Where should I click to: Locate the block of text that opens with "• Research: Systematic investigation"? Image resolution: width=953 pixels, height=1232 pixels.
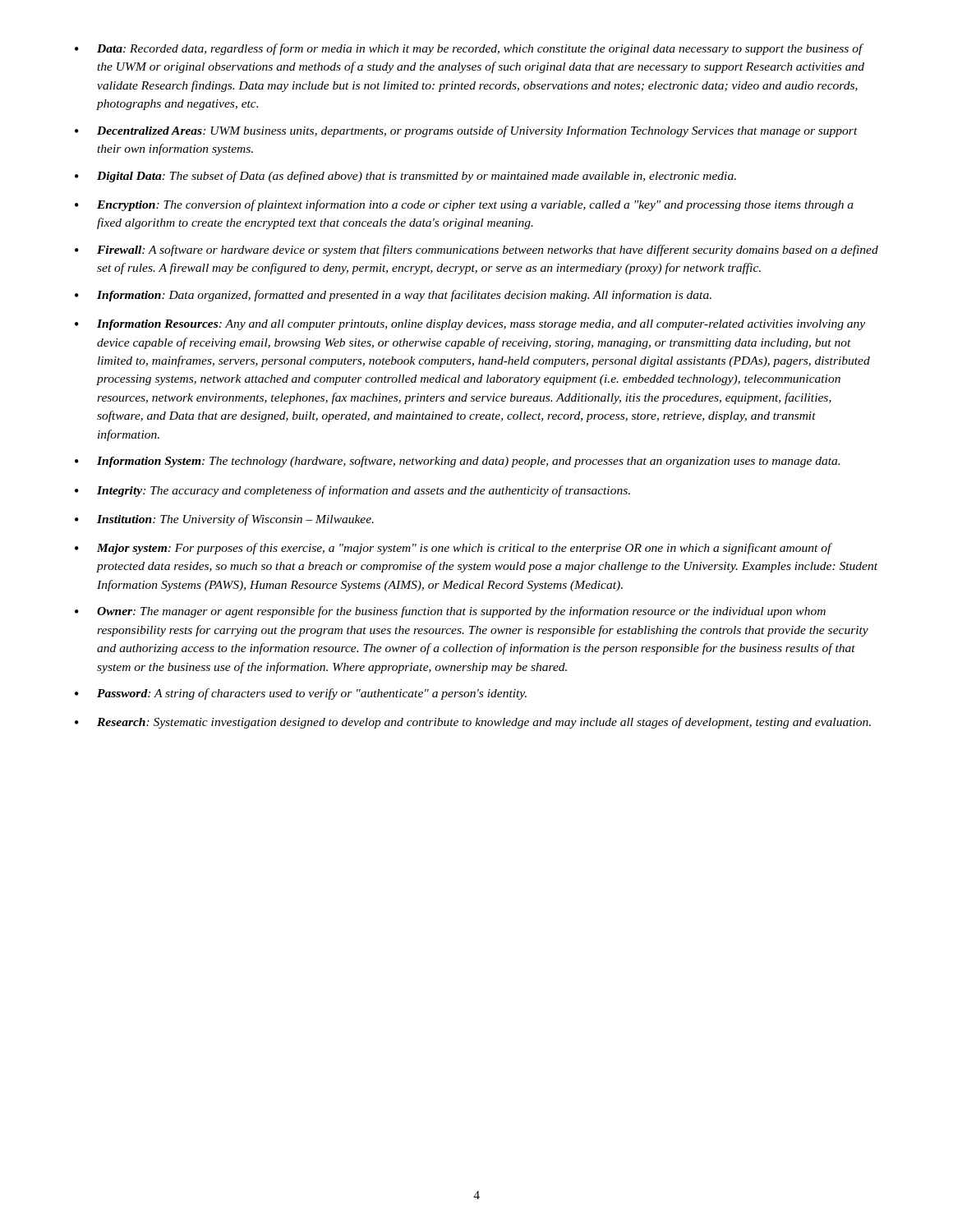click(476, 724)
